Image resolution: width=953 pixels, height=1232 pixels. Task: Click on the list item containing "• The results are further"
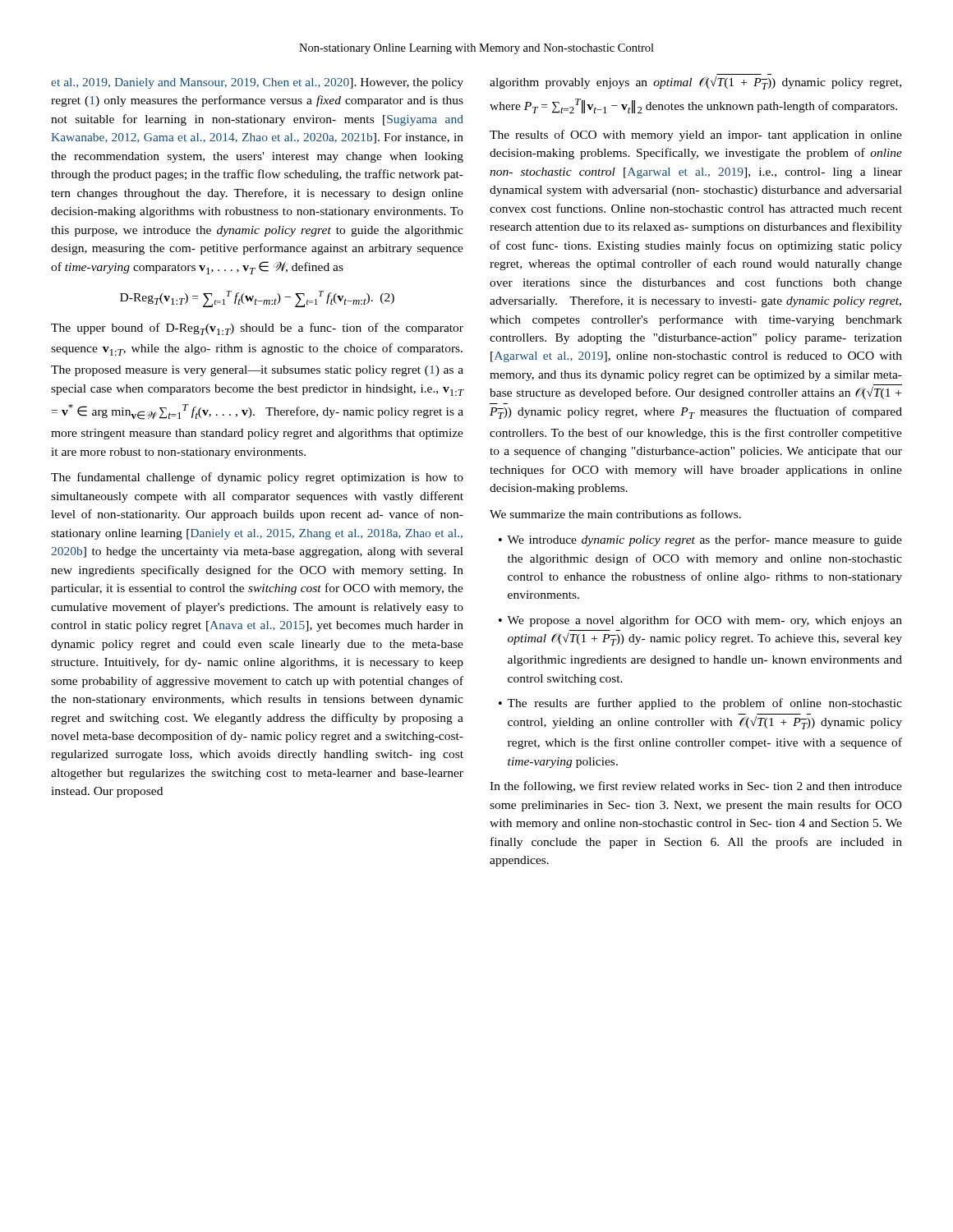coord(700,732)
